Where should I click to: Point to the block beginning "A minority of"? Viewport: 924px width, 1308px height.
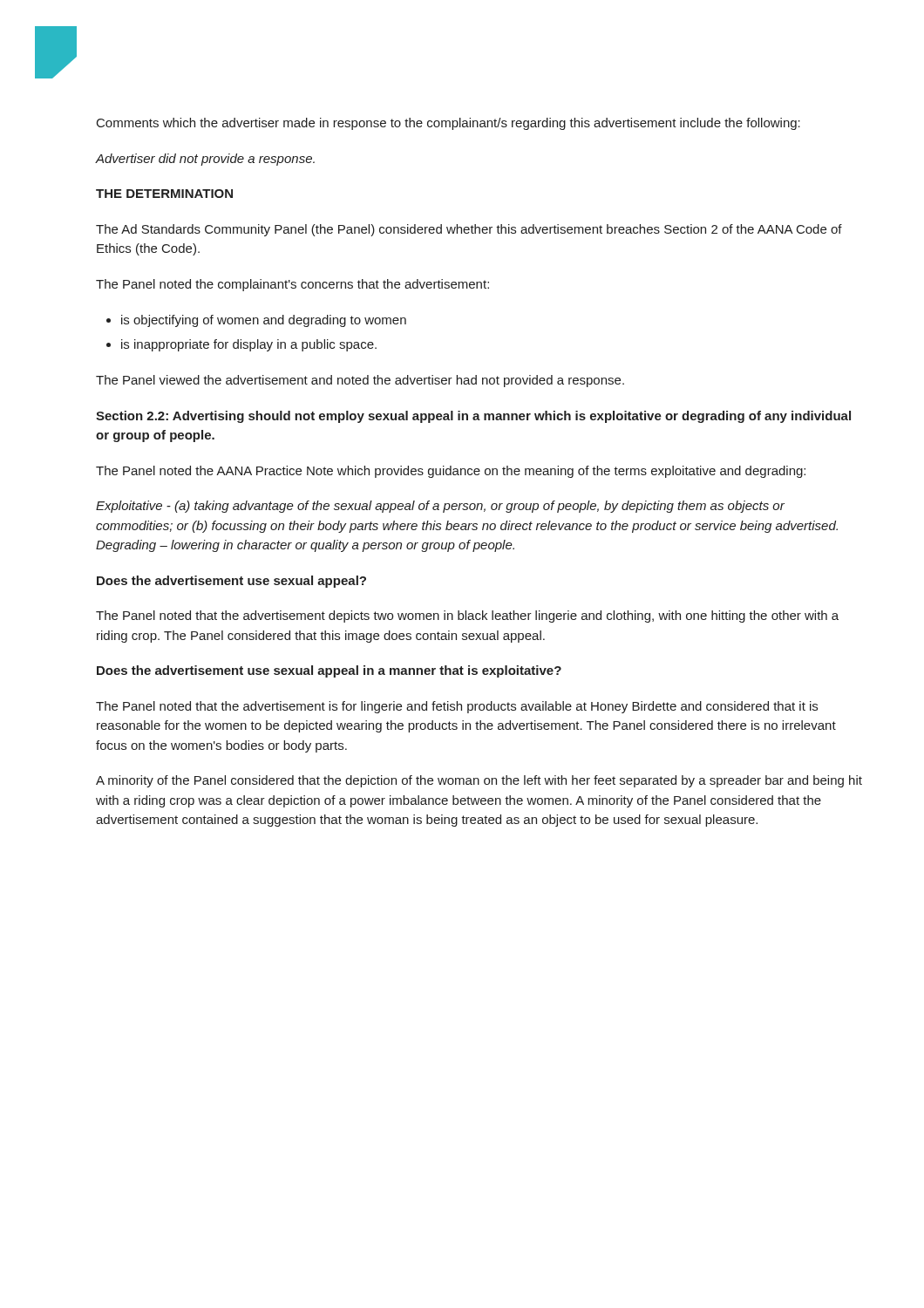click(479, 800)
